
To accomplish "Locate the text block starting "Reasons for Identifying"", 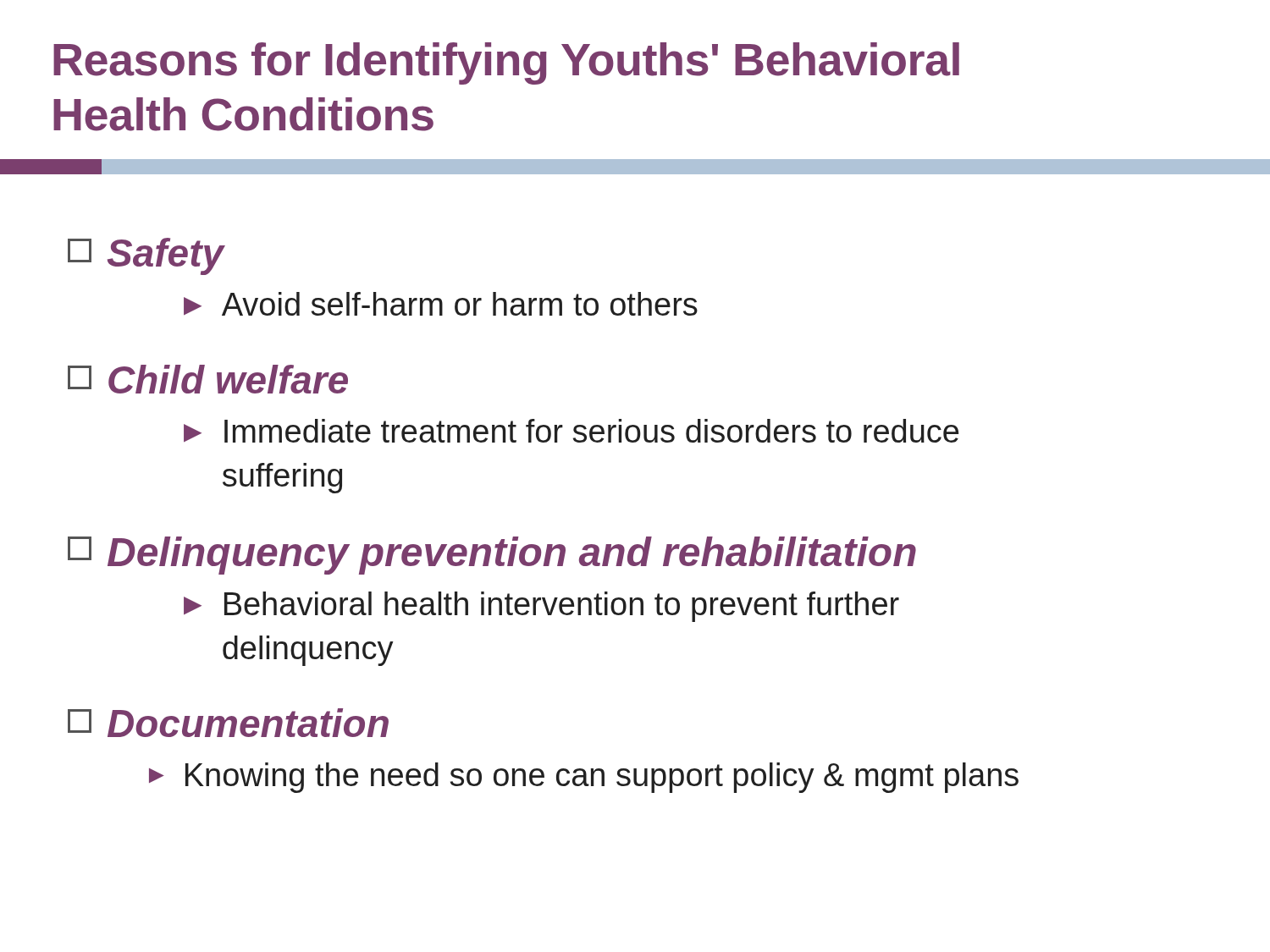I will tap(635, 87).
